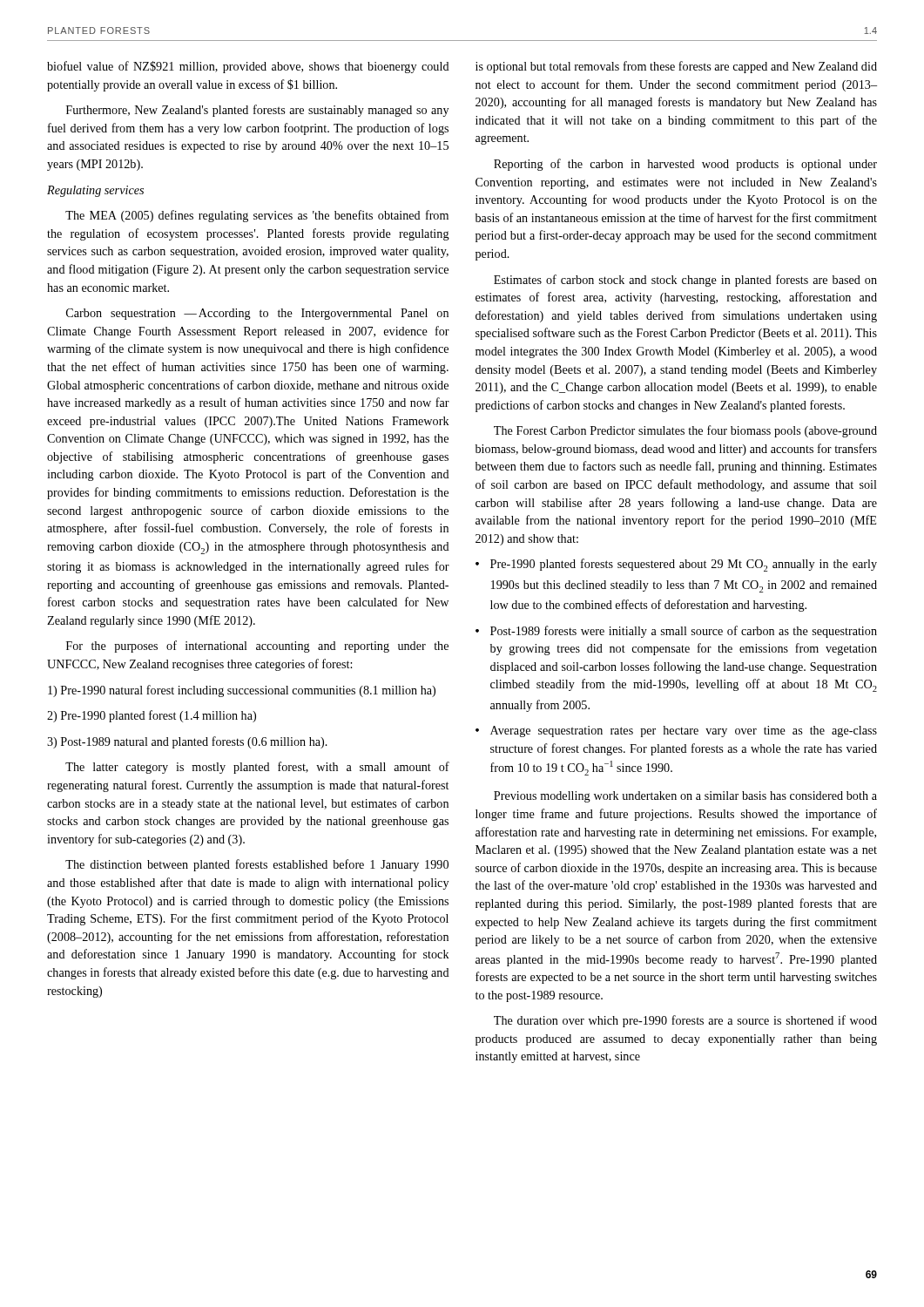Screen dimensions: 1307x924
Task: Click the passage that begins "Furthermore, New Zealand's planted forests are sustainably managed"
Action: click(248, 137)
